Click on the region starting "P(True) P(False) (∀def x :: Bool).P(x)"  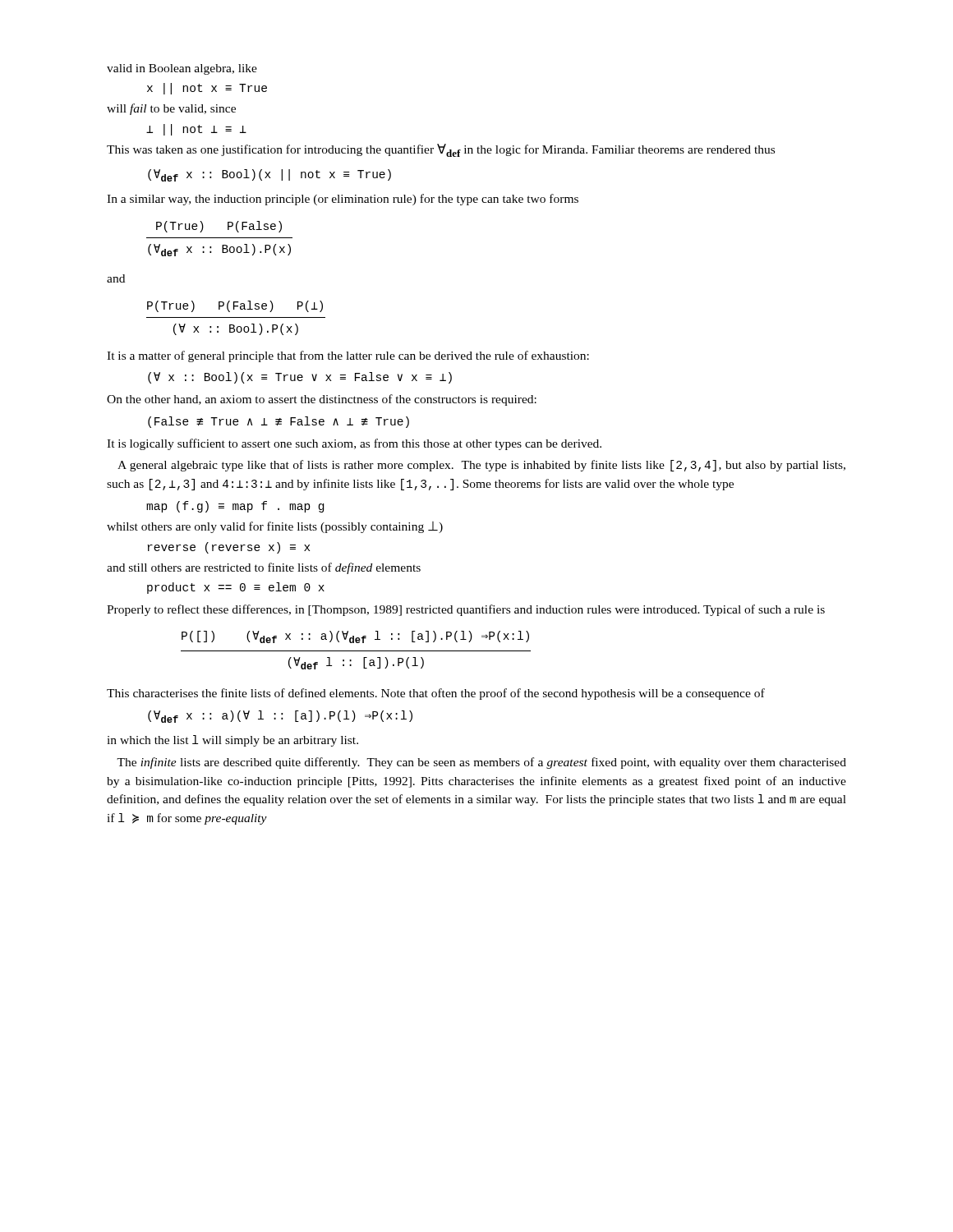[x=220, y=239]
